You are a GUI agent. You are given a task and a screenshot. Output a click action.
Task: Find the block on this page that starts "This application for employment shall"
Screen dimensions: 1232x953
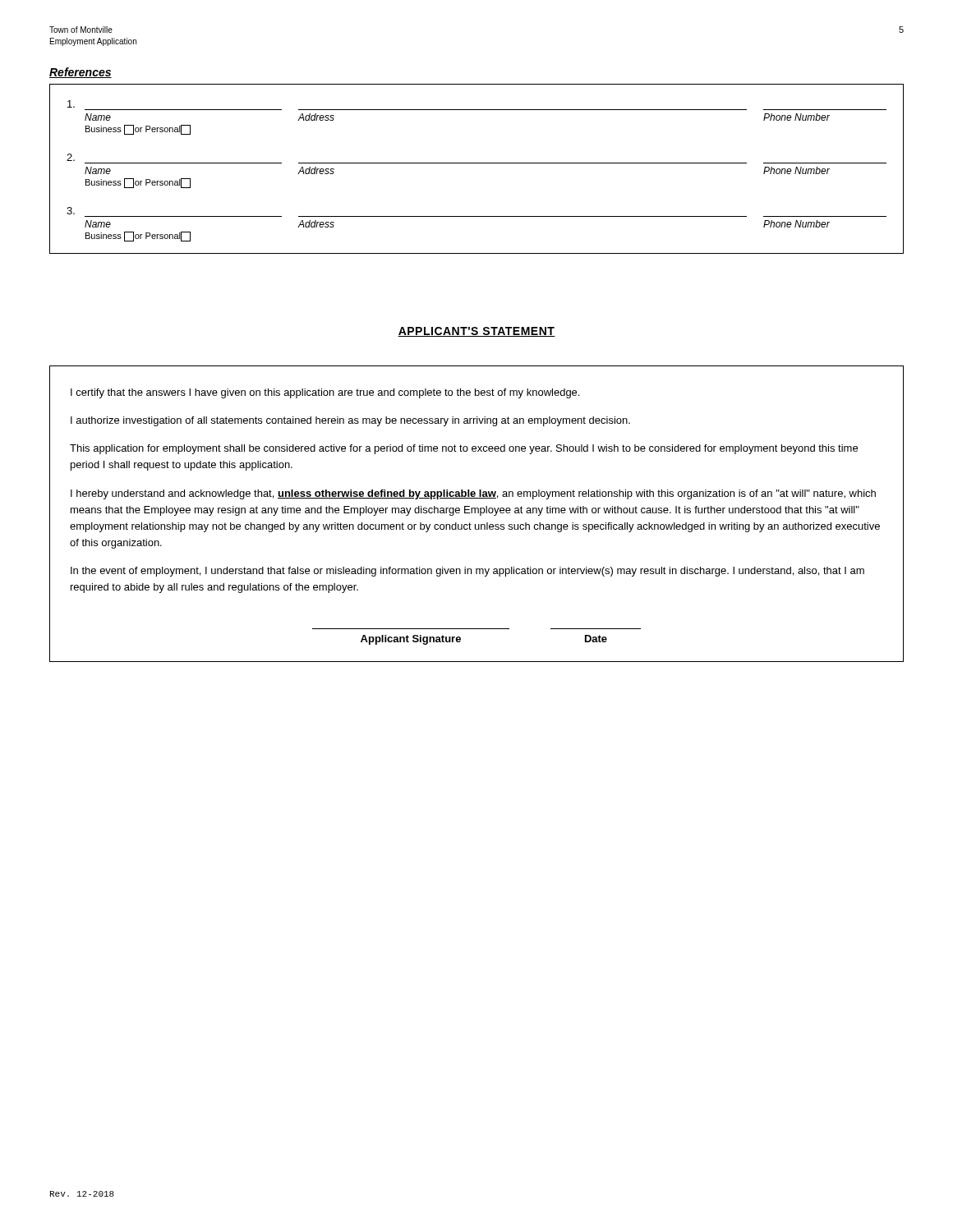(464, 457)
